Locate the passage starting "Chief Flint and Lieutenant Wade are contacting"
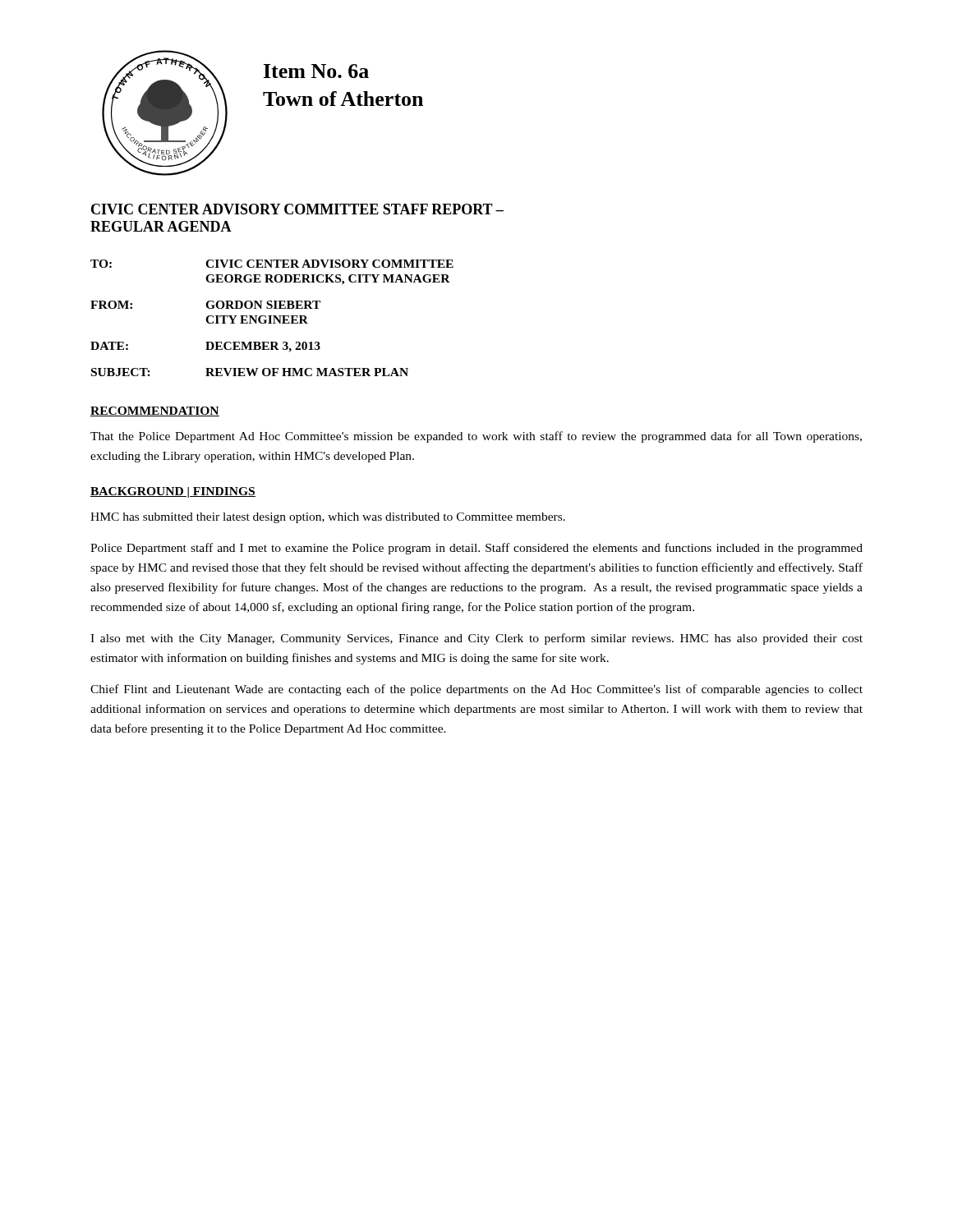The width and height of the screenshot is (953, 1232). point(476,709)
